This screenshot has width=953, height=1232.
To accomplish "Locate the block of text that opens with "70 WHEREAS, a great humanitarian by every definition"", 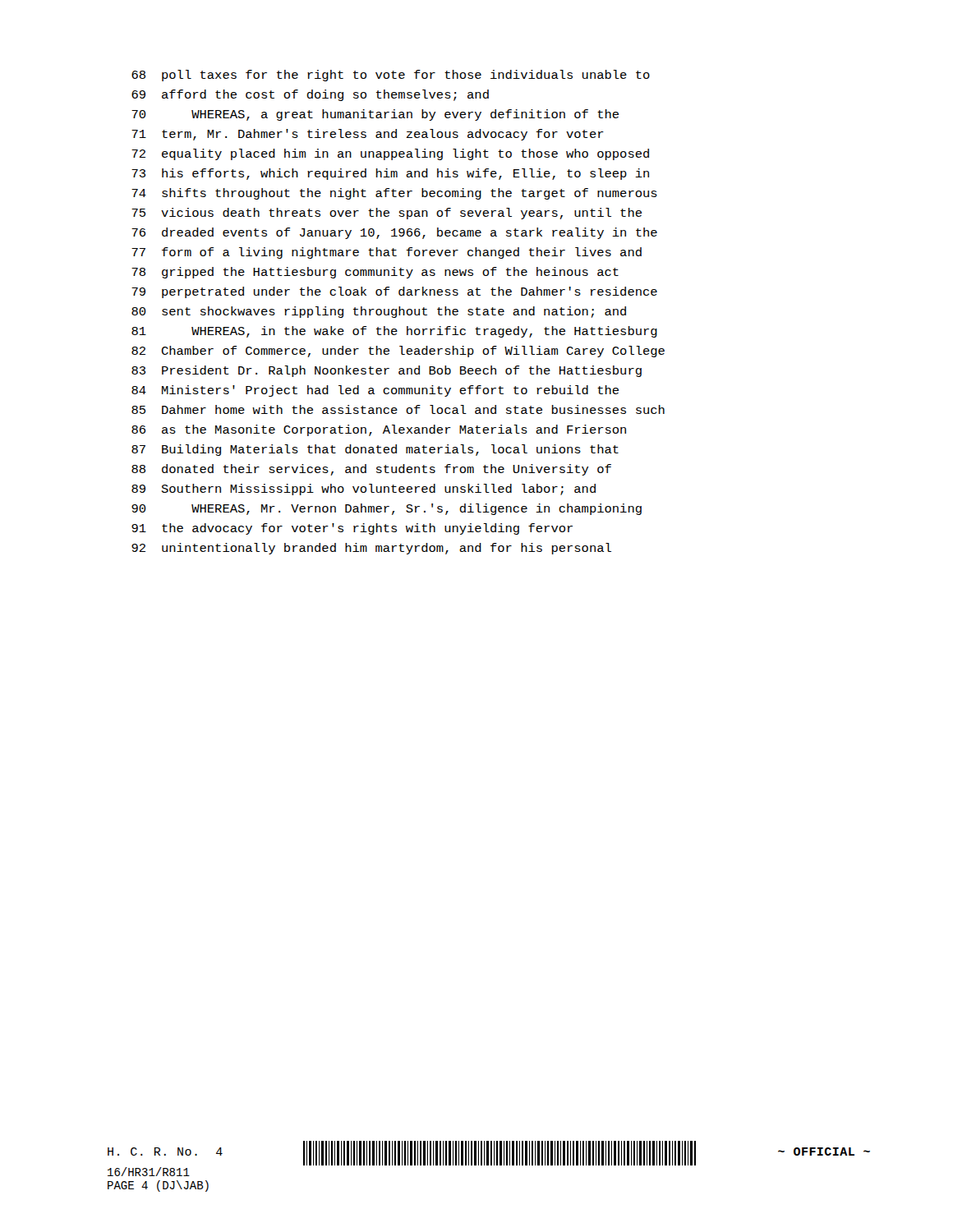I will 489,115.
